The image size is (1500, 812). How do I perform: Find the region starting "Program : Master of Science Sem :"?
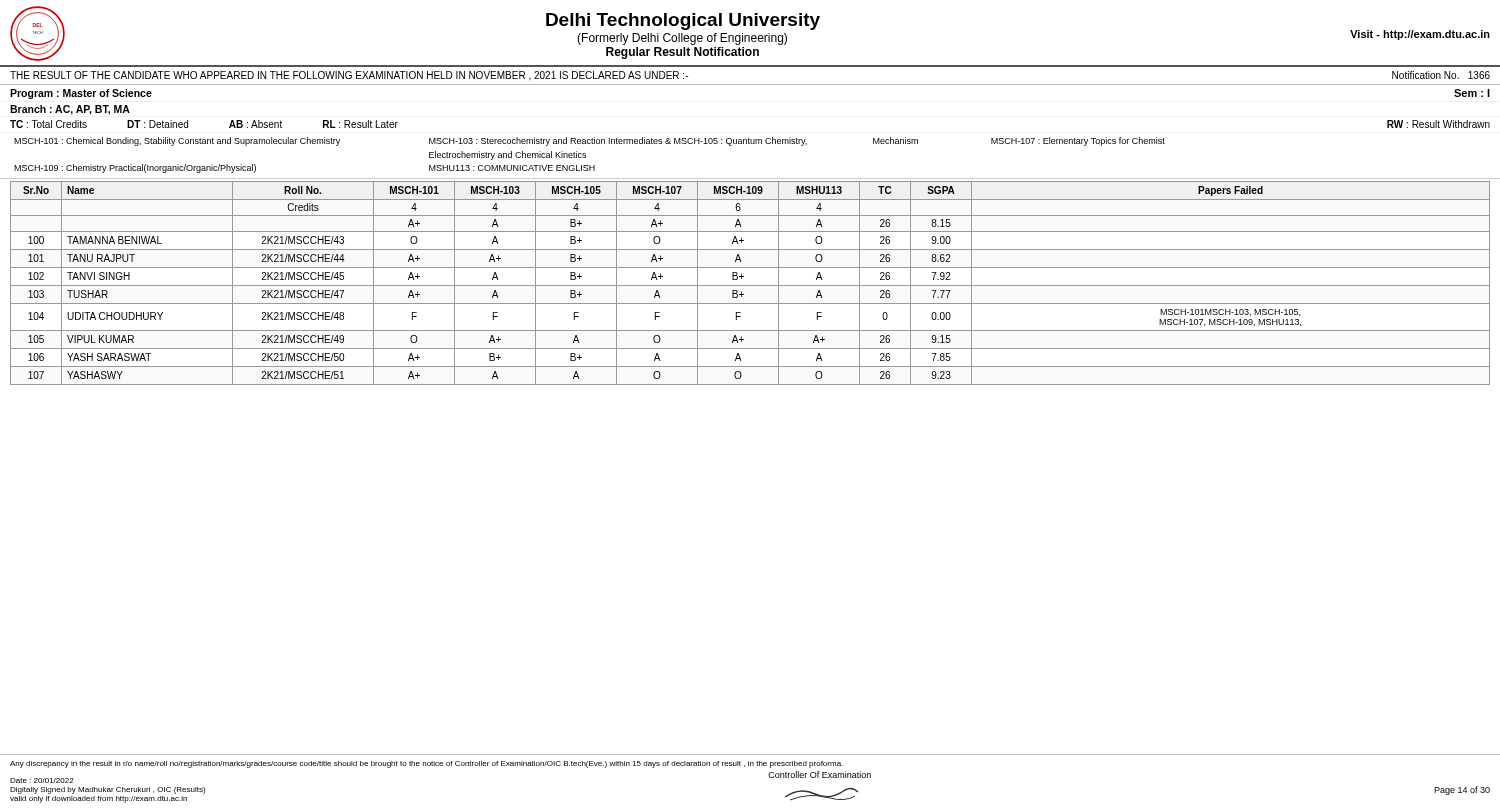click(750, 93)
